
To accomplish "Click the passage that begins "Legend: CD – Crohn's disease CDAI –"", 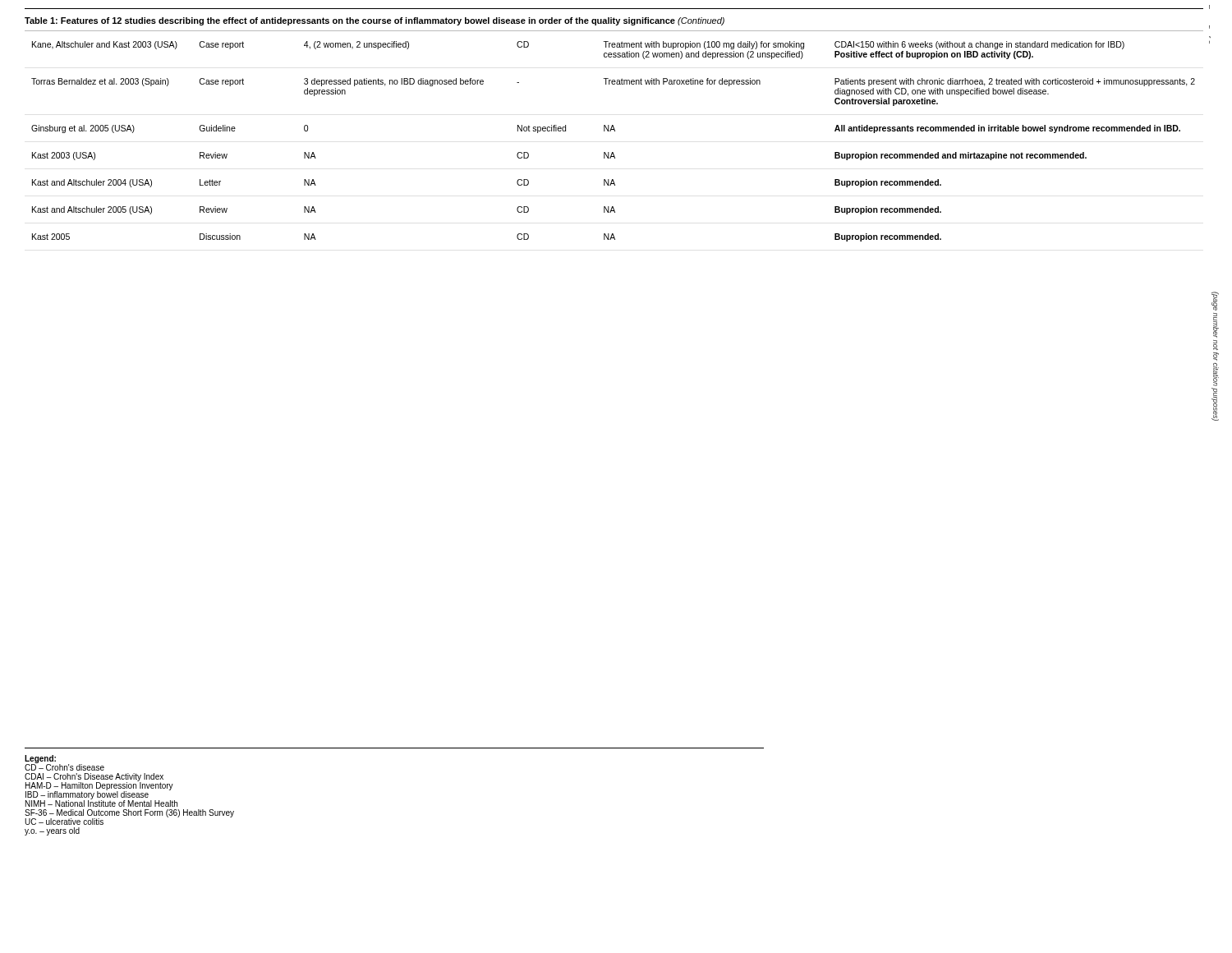I will point(129,795).
